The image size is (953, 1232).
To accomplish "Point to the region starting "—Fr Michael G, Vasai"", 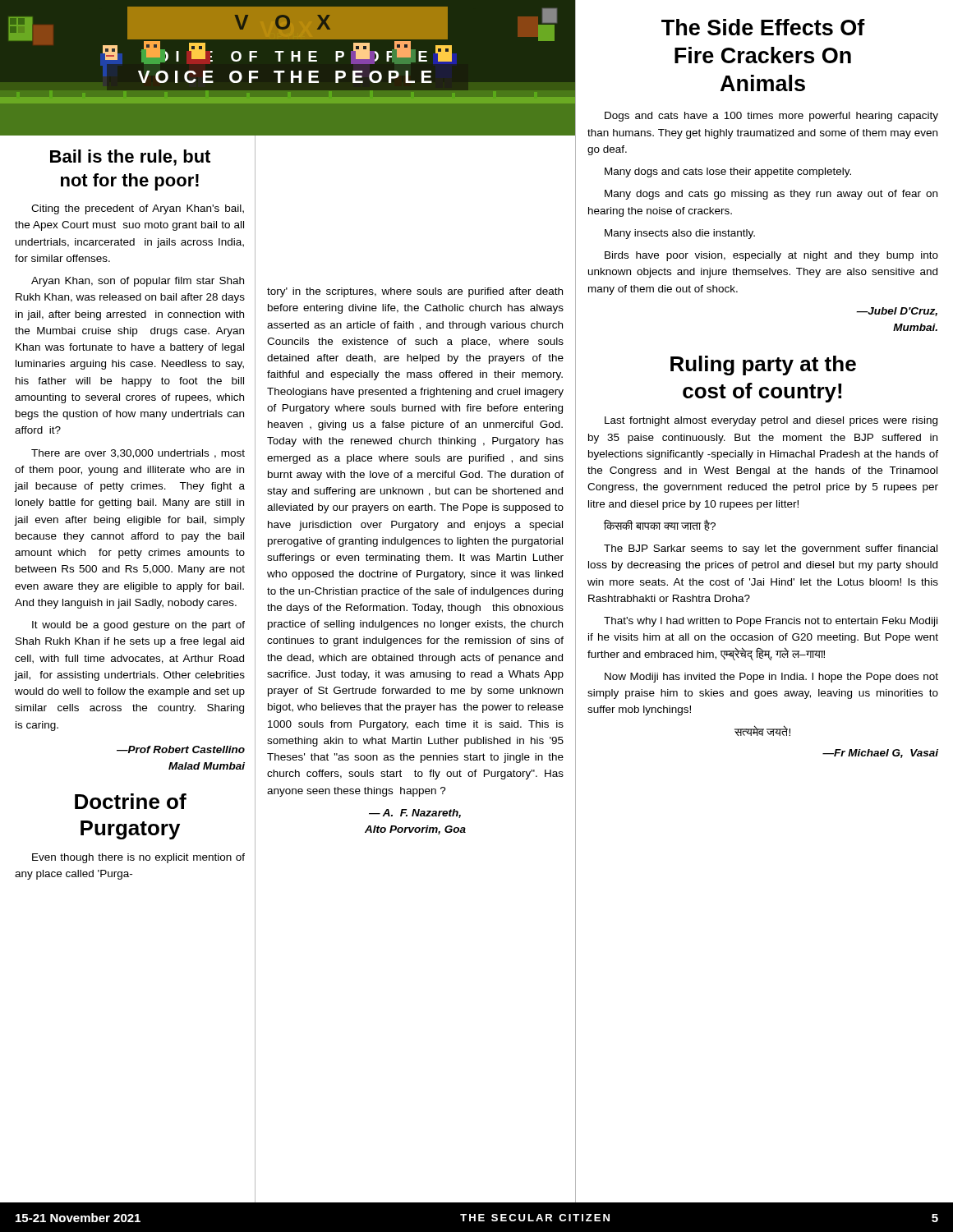I will 880,753.
